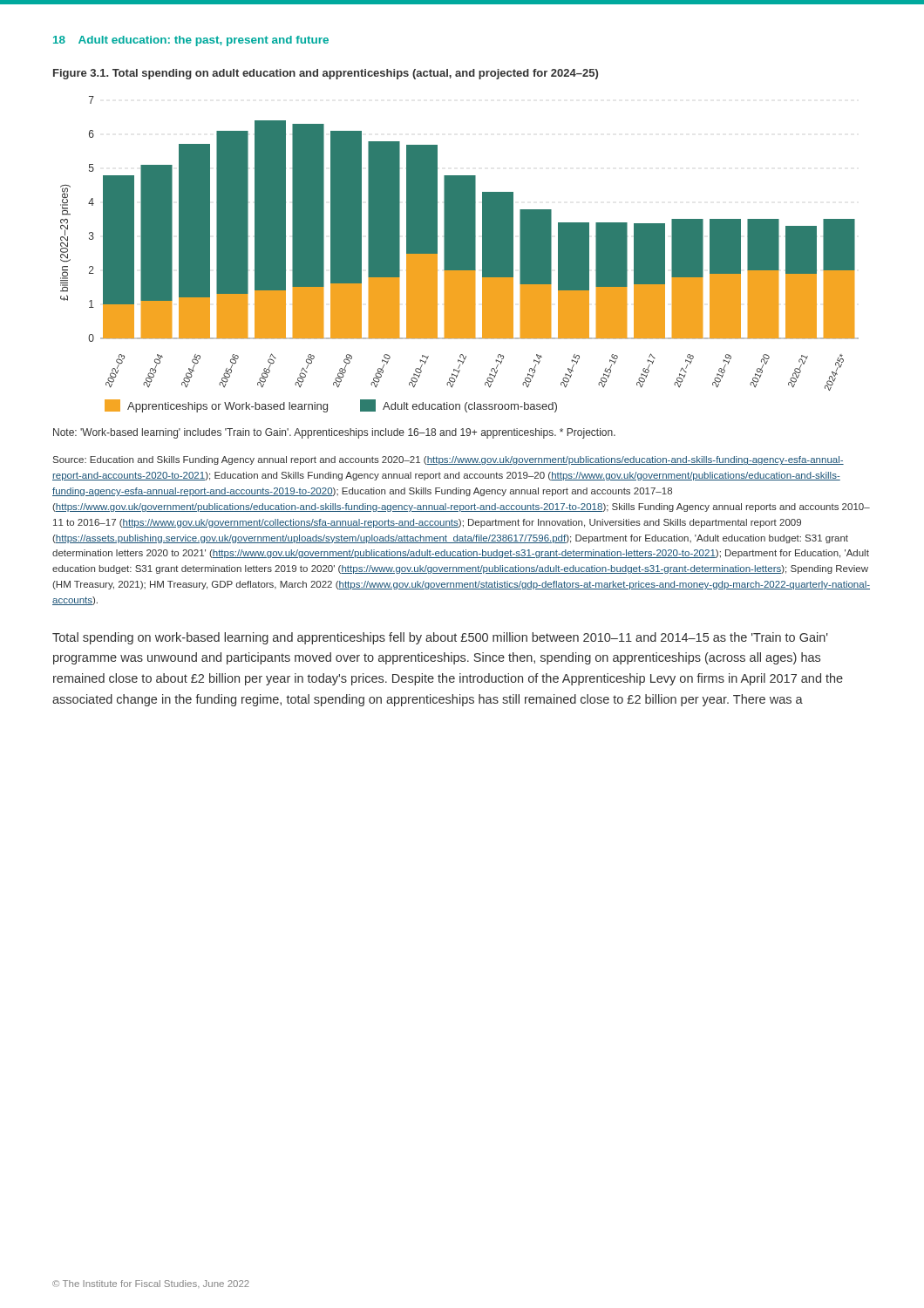Image resolution: width=924 pixels, height=1308 pixels.
Task: Select the text block with the text "Total spending on work-based learning and apprenticeships fell"
Action: 448,668
